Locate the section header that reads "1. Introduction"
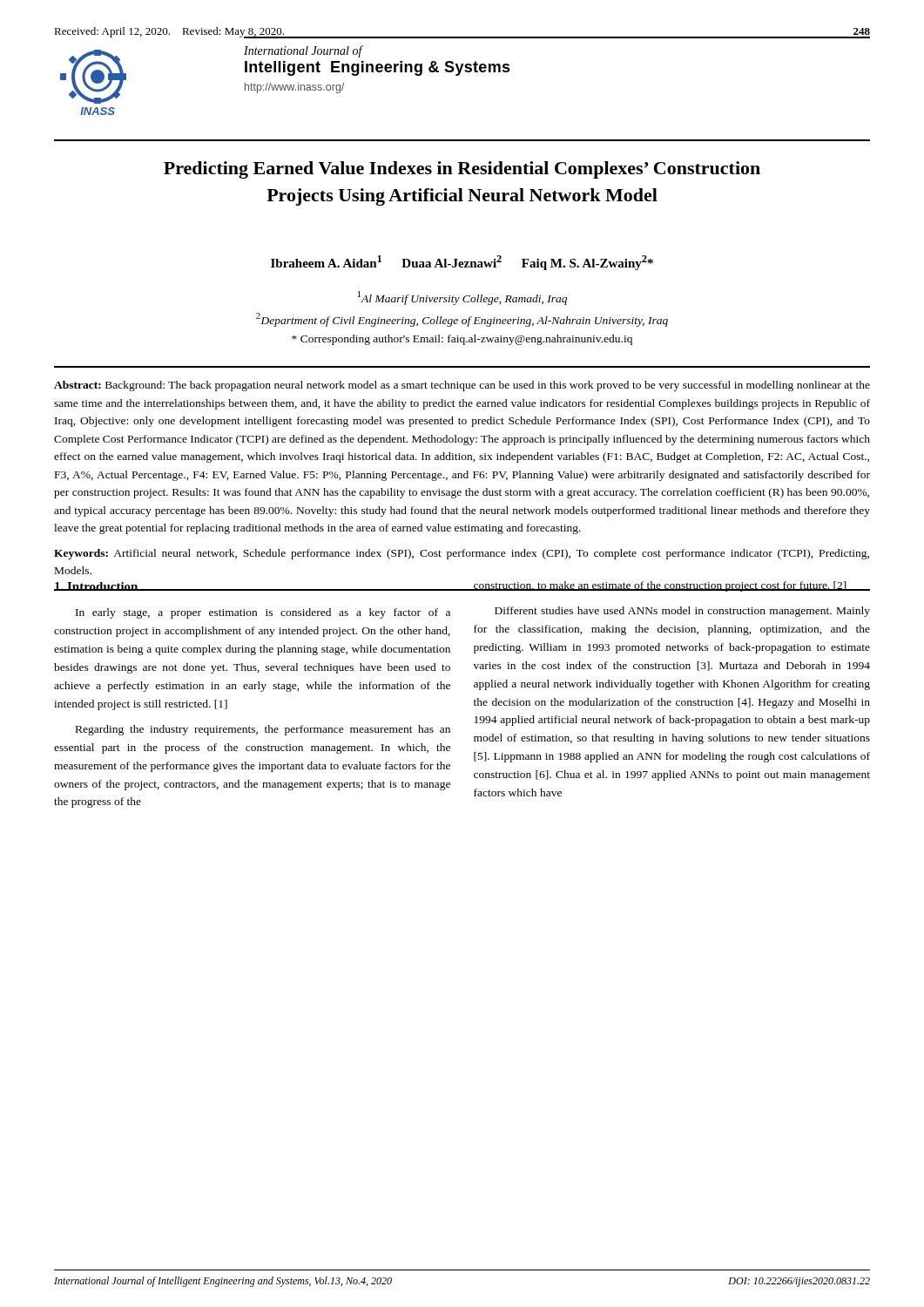Screen dimensions: 1307x924 coord(96,586)
